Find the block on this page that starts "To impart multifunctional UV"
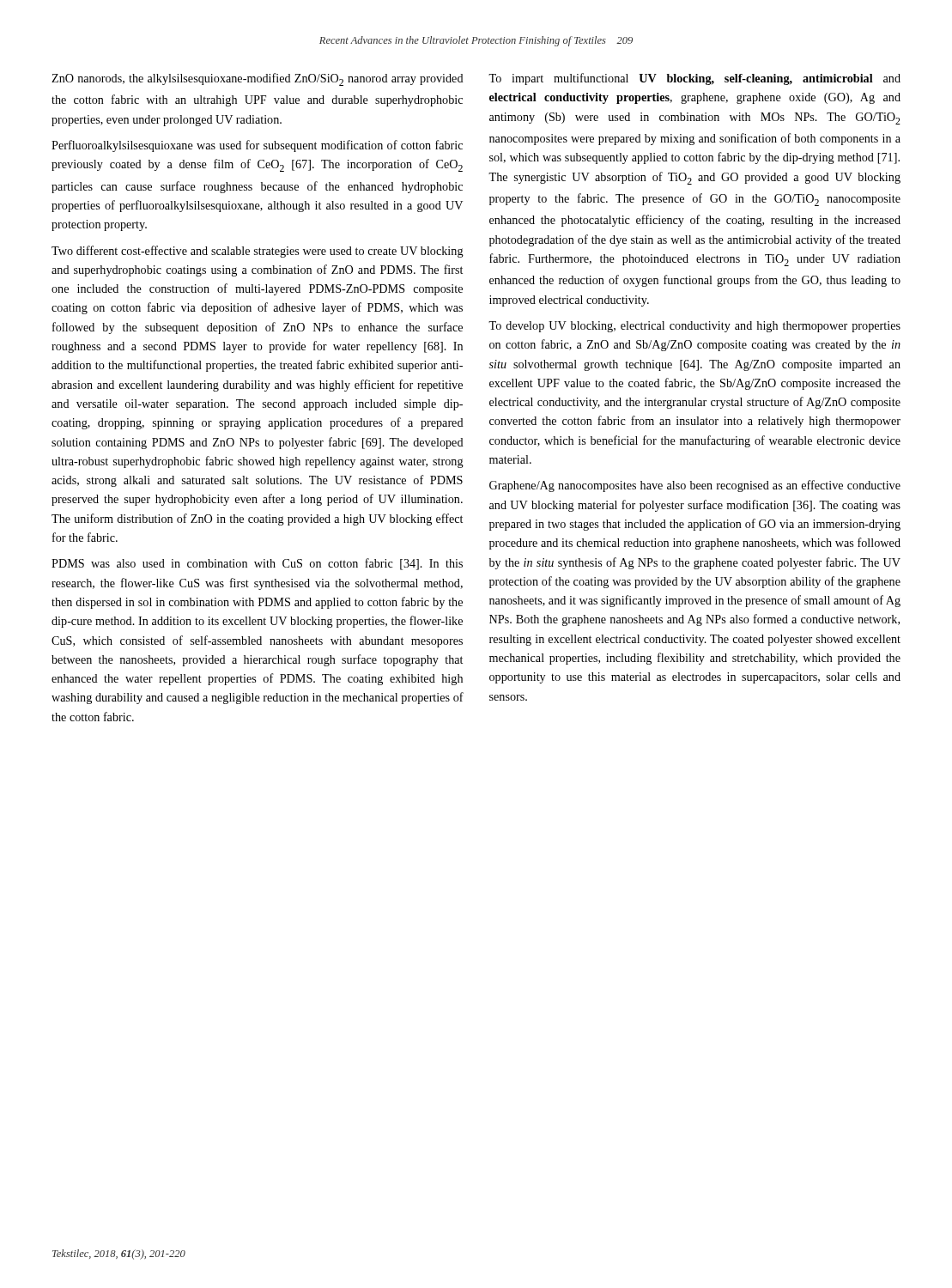952x1288 pixels. (x=695, y=387)
